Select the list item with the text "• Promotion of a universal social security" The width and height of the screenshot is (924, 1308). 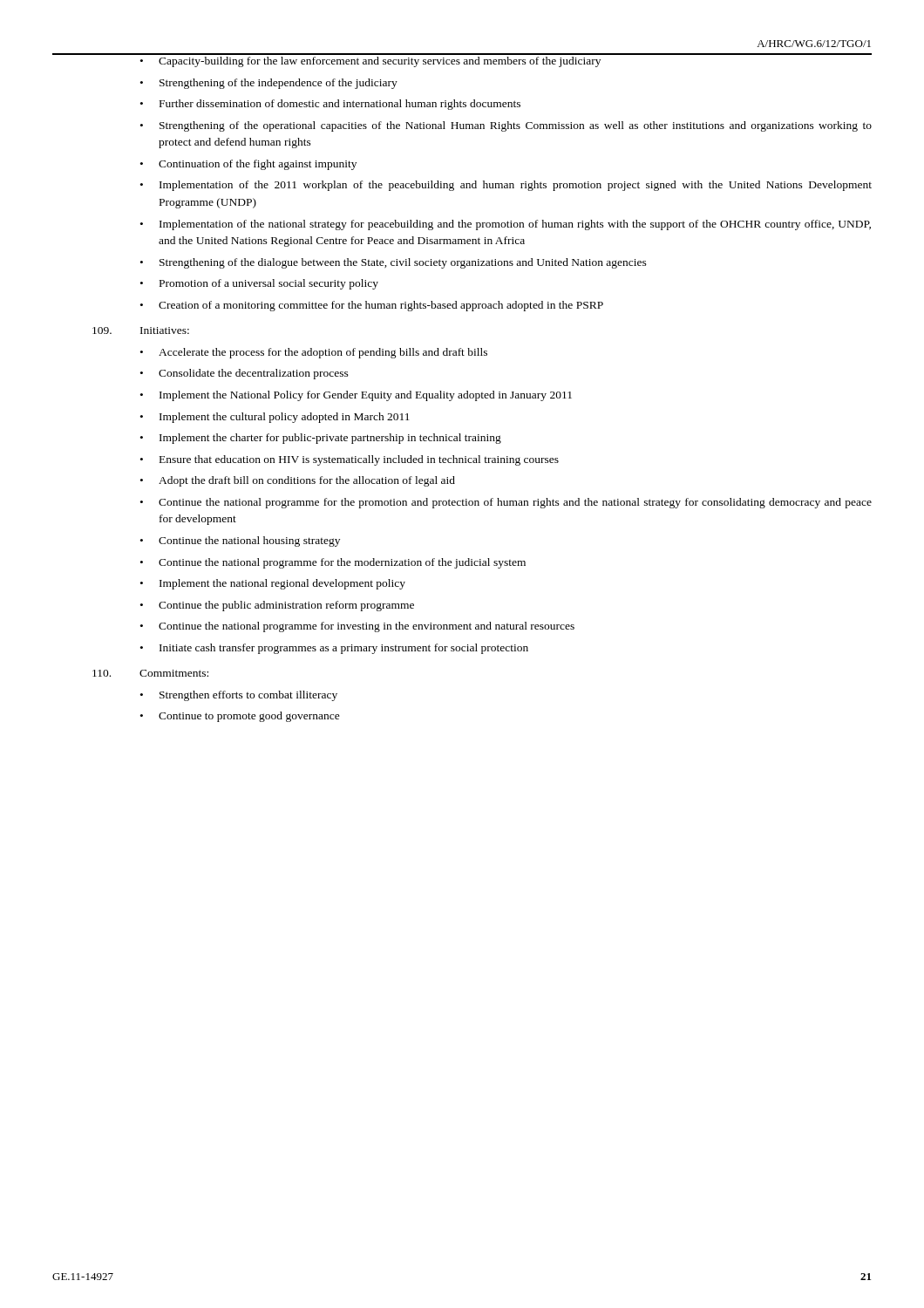pyautogui.click(x=259, y=284)
